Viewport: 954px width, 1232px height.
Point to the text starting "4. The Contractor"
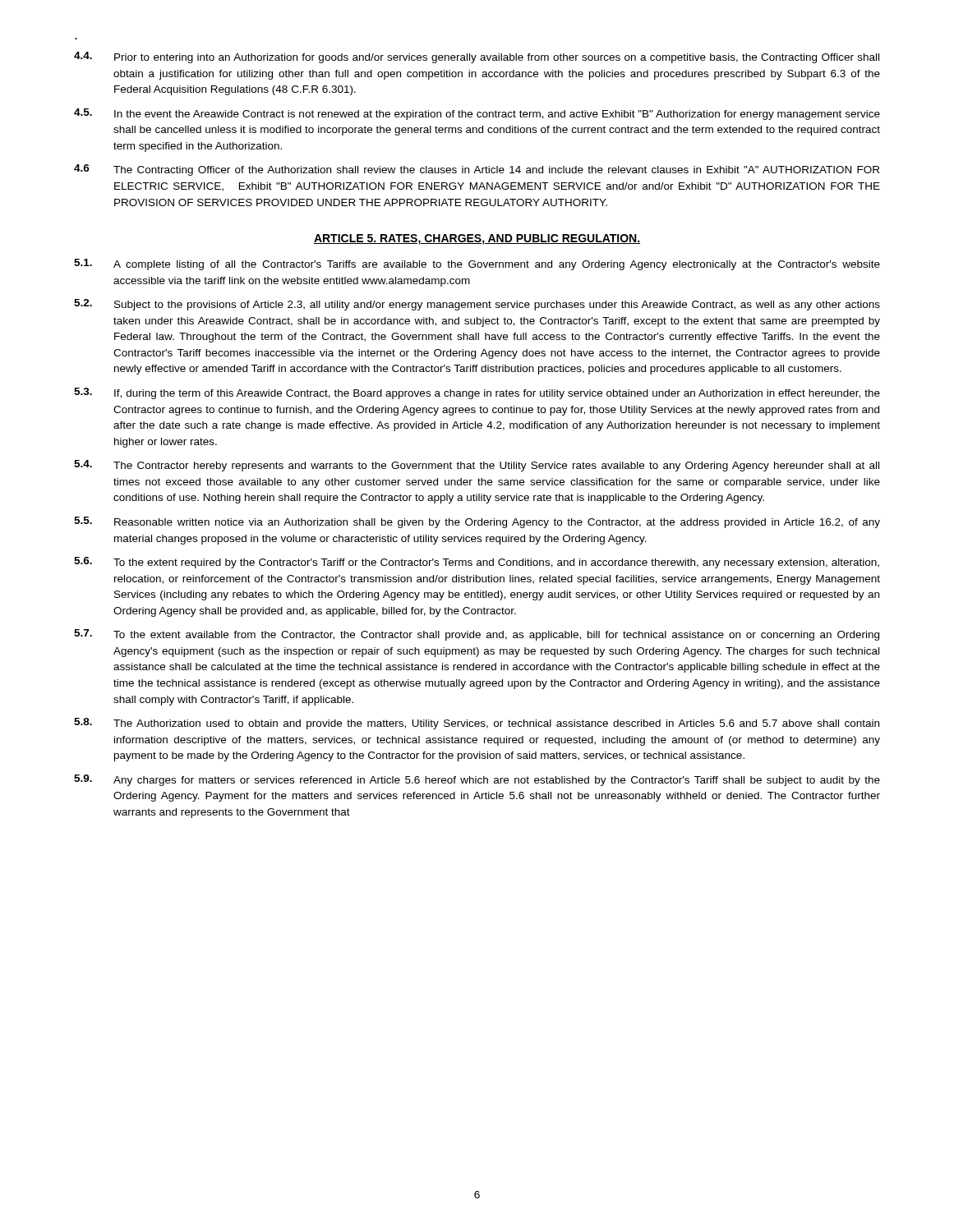477,482
